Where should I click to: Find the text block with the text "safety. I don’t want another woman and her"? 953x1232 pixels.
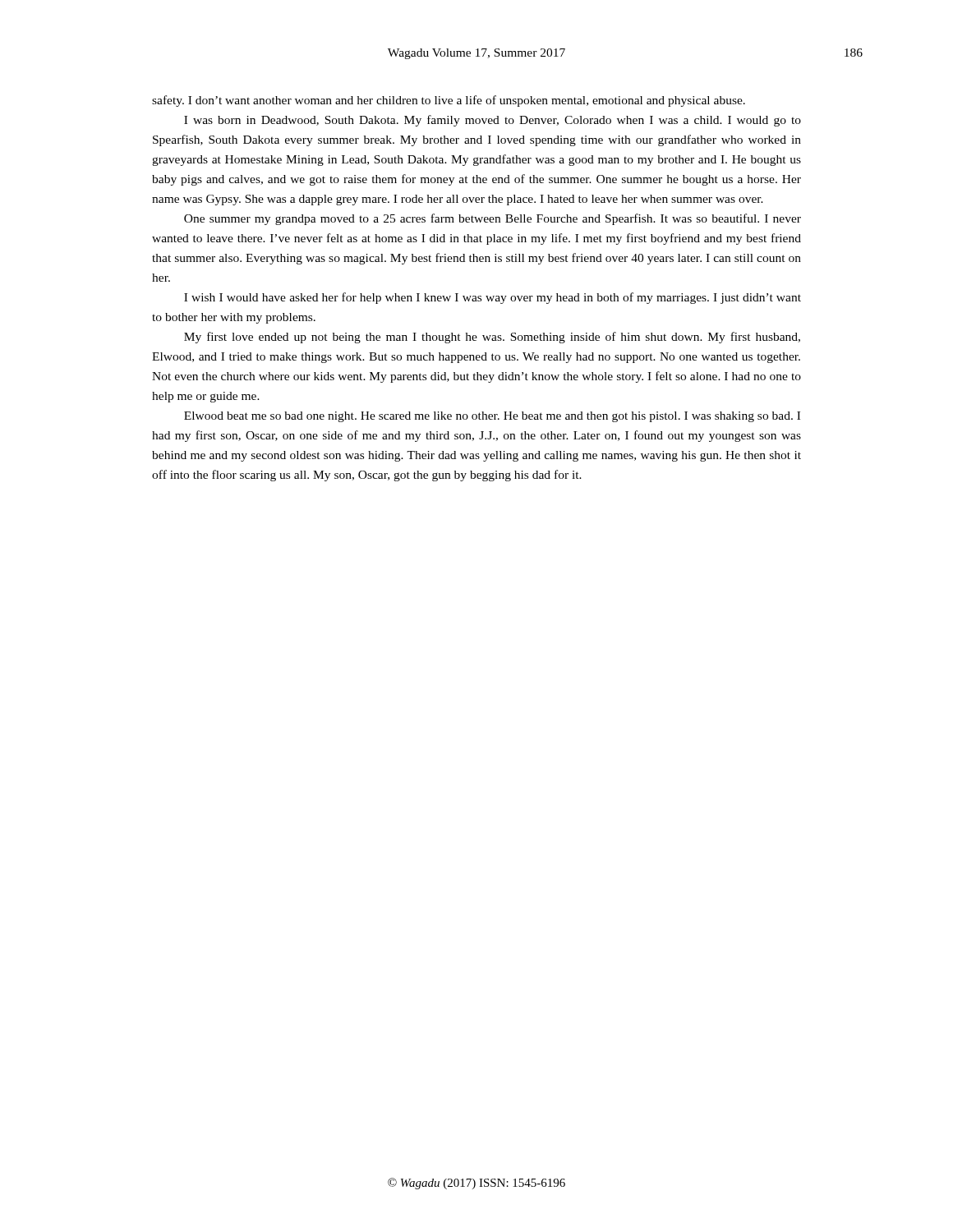tap(476, 100)
